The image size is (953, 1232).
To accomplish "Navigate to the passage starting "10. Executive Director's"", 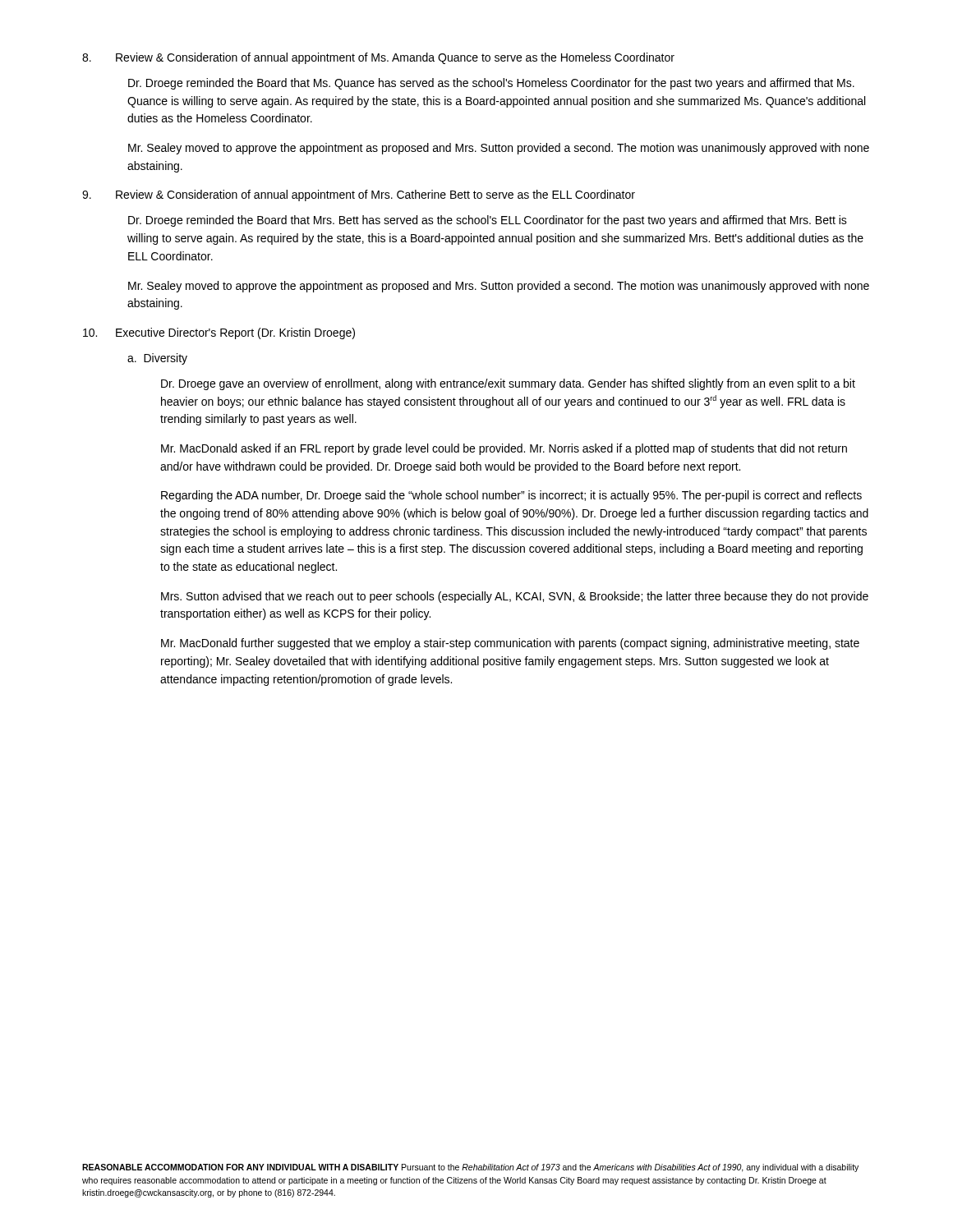I will coord(219,333).
